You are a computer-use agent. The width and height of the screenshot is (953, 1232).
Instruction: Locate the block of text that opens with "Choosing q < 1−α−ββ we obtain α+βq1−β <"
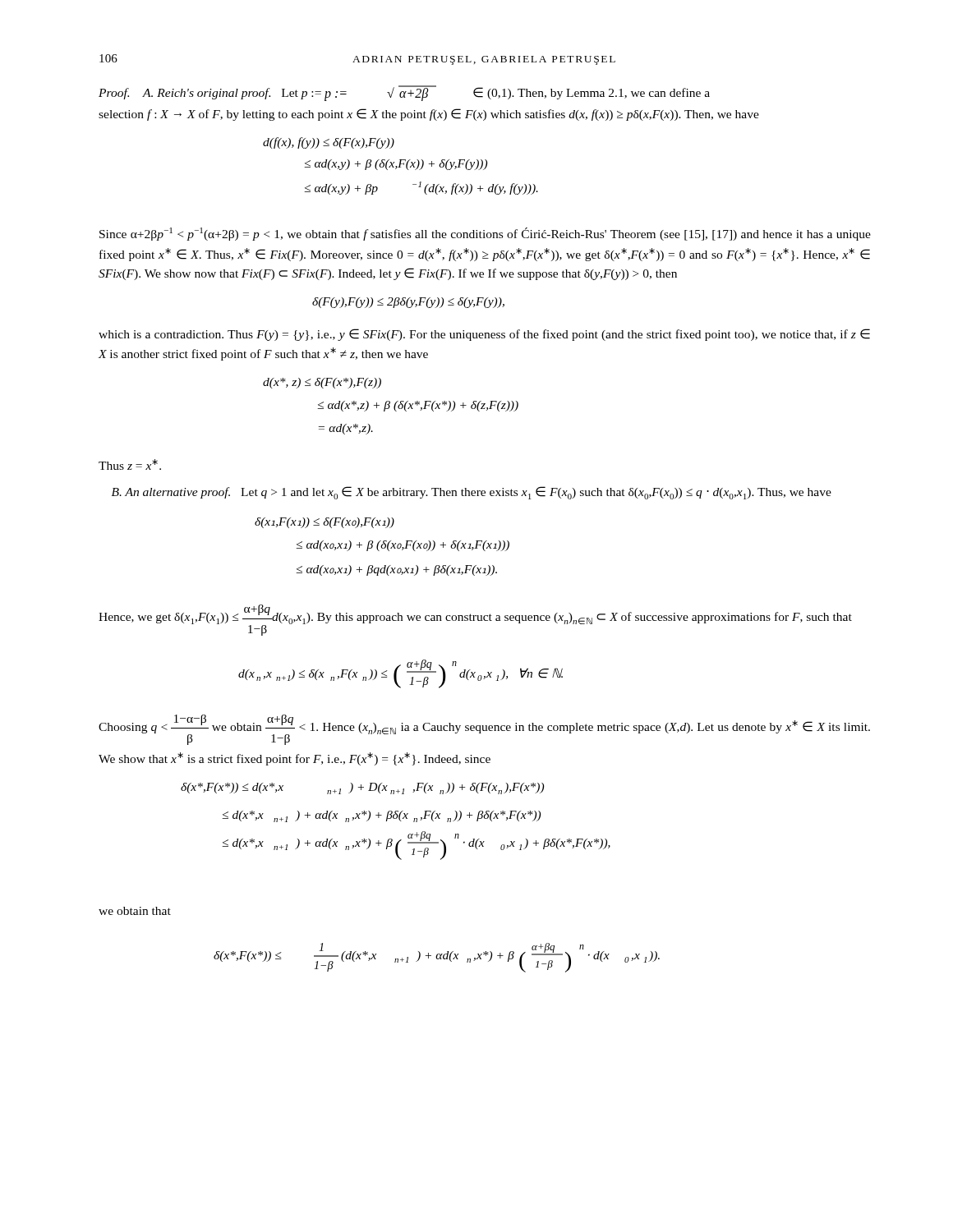click(x=485, y=737)
